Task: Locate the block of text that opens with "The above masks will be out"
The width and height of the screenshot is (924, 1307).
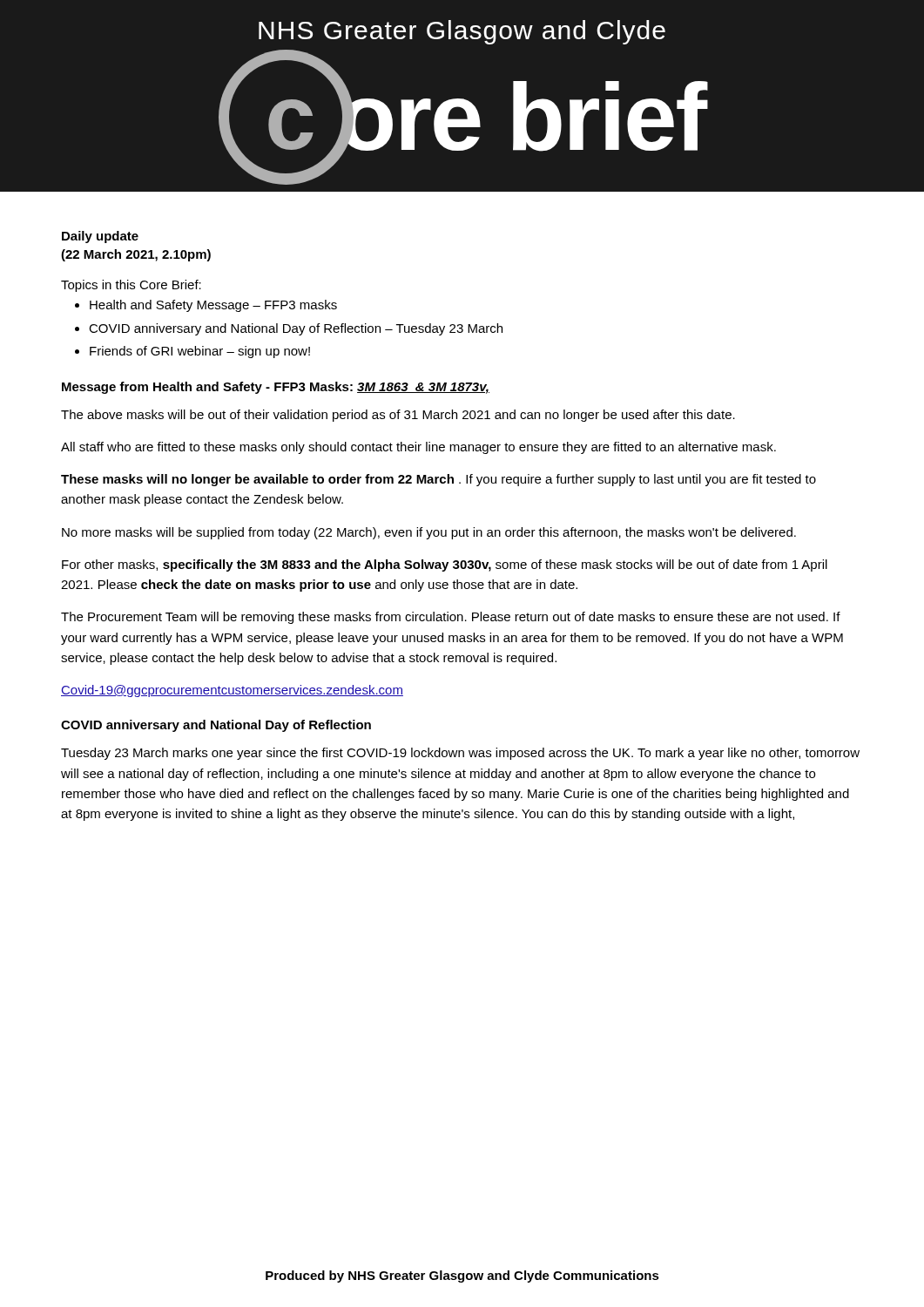Action: (398, 414)
